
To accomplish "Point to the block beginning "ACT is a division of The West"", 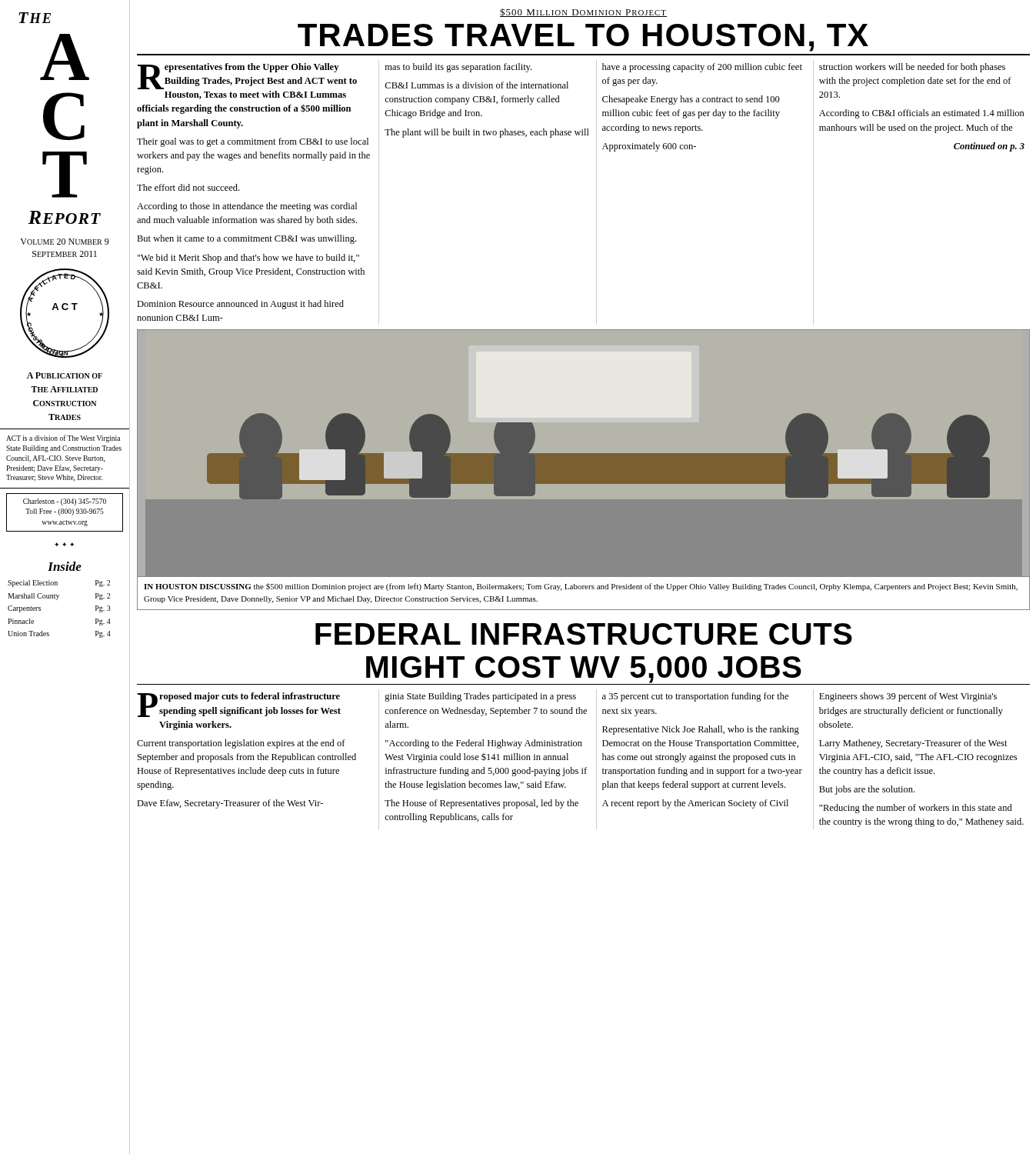I will 64,458.
